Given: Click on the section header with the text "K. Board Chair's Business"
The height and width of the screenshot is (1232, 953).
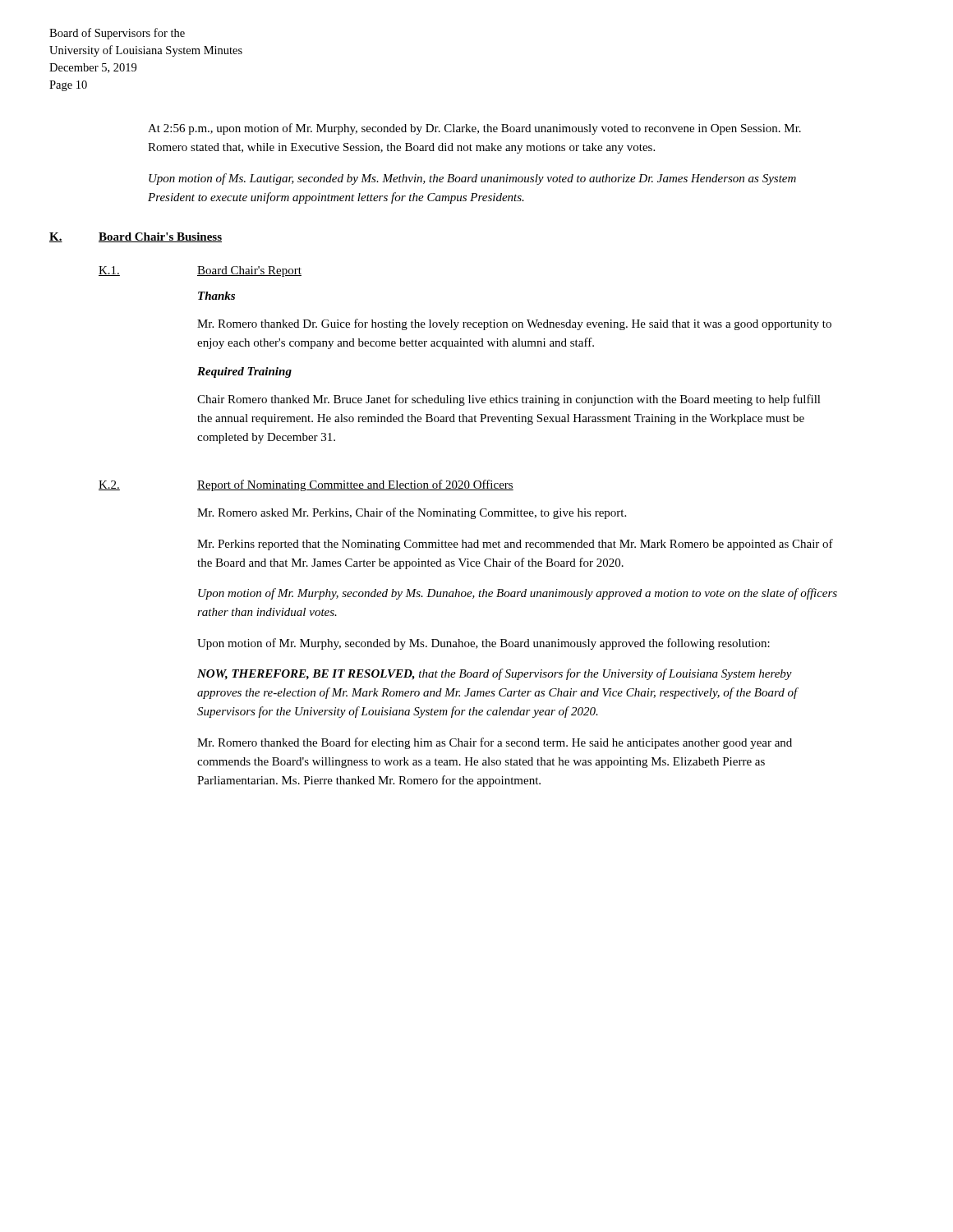Looking at the screenshot, I should coord(136,237).
